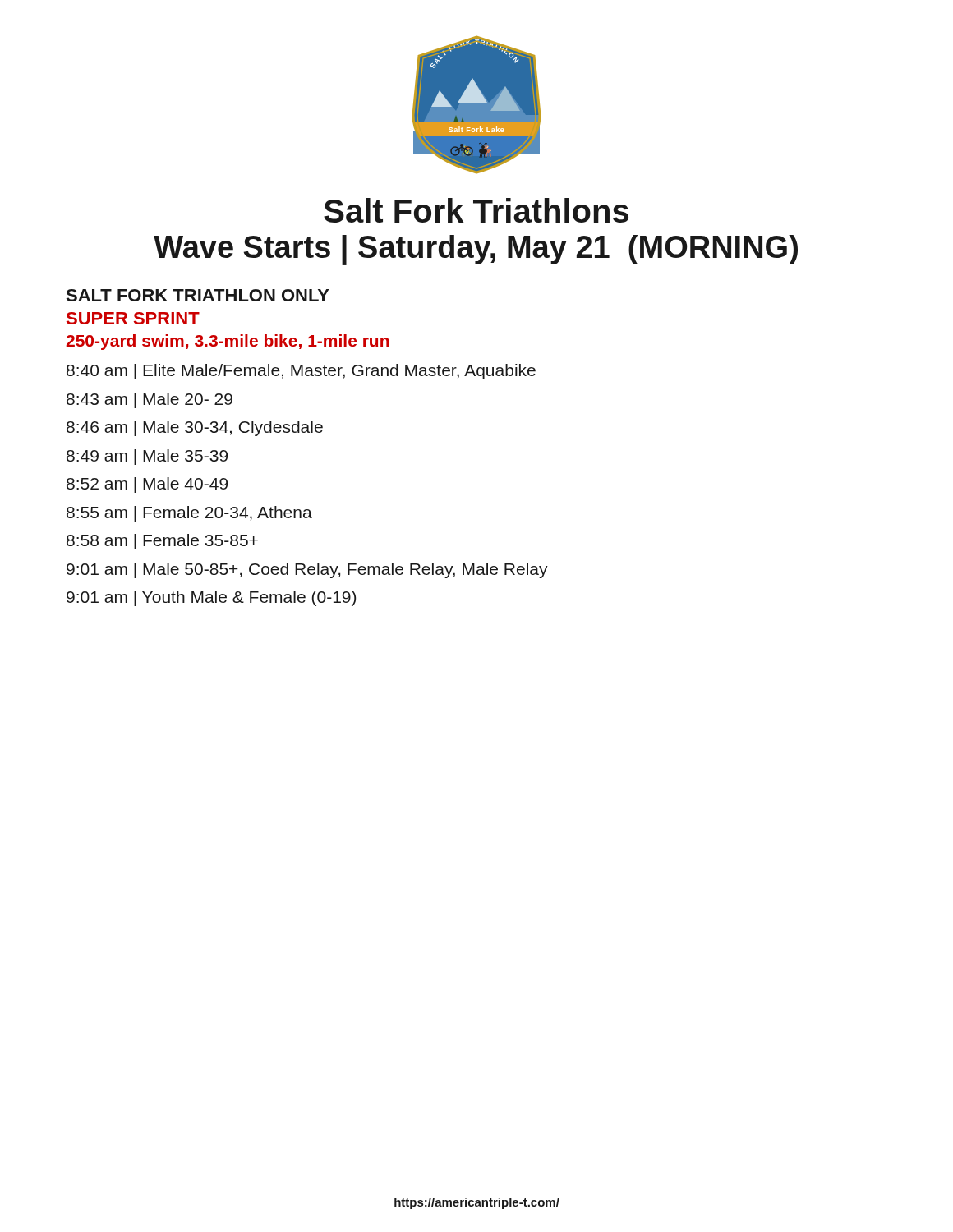Image resolution: width=953 pixels, height=1232 pixels.
Task: Navigate to the text starting "Salt Fork Triathlons Wave Starts | Saturday, May"
Action: pos(476,229)
